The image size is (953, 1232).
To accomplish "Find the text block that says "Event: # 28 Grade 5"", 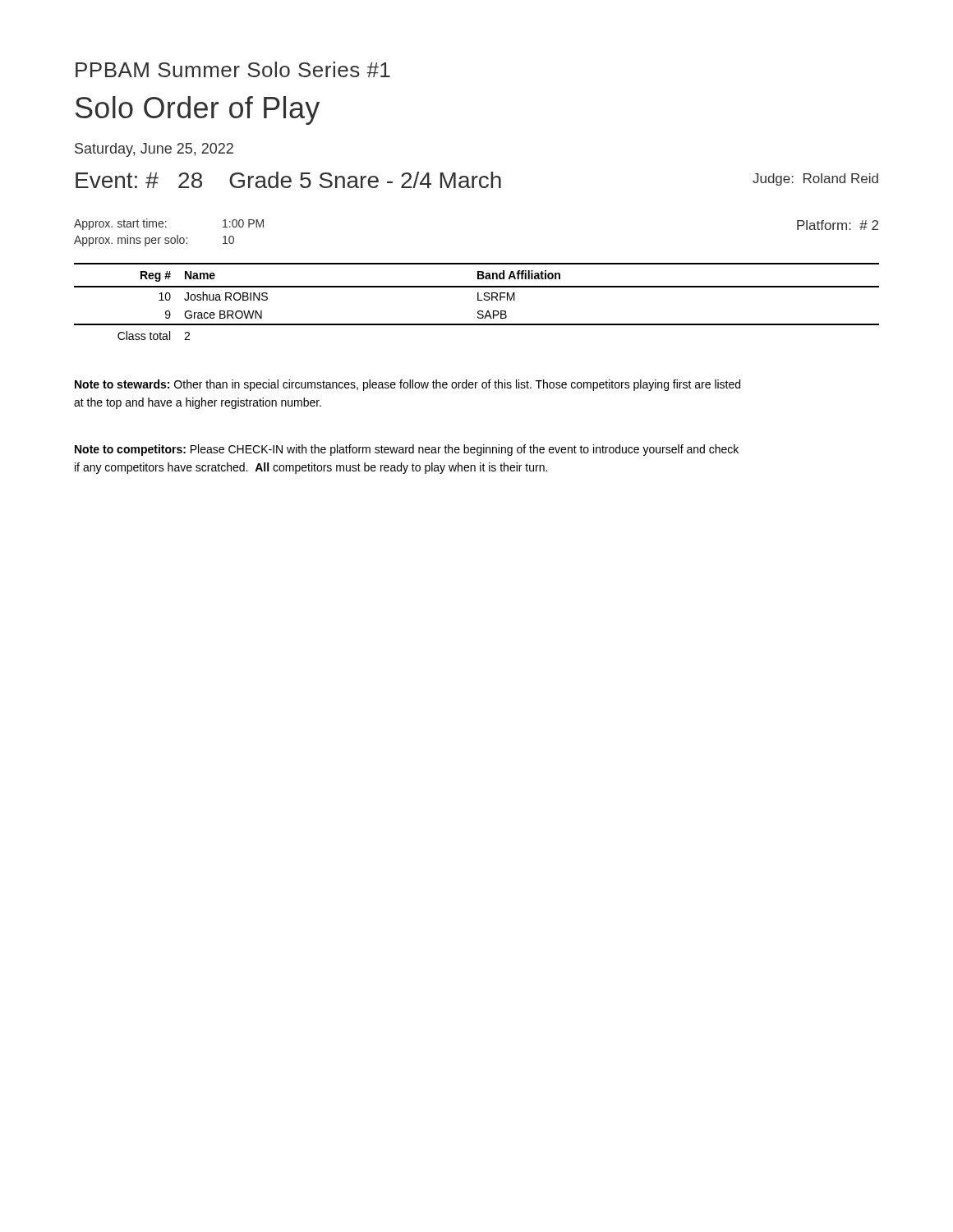I will [x=288, y=180].
